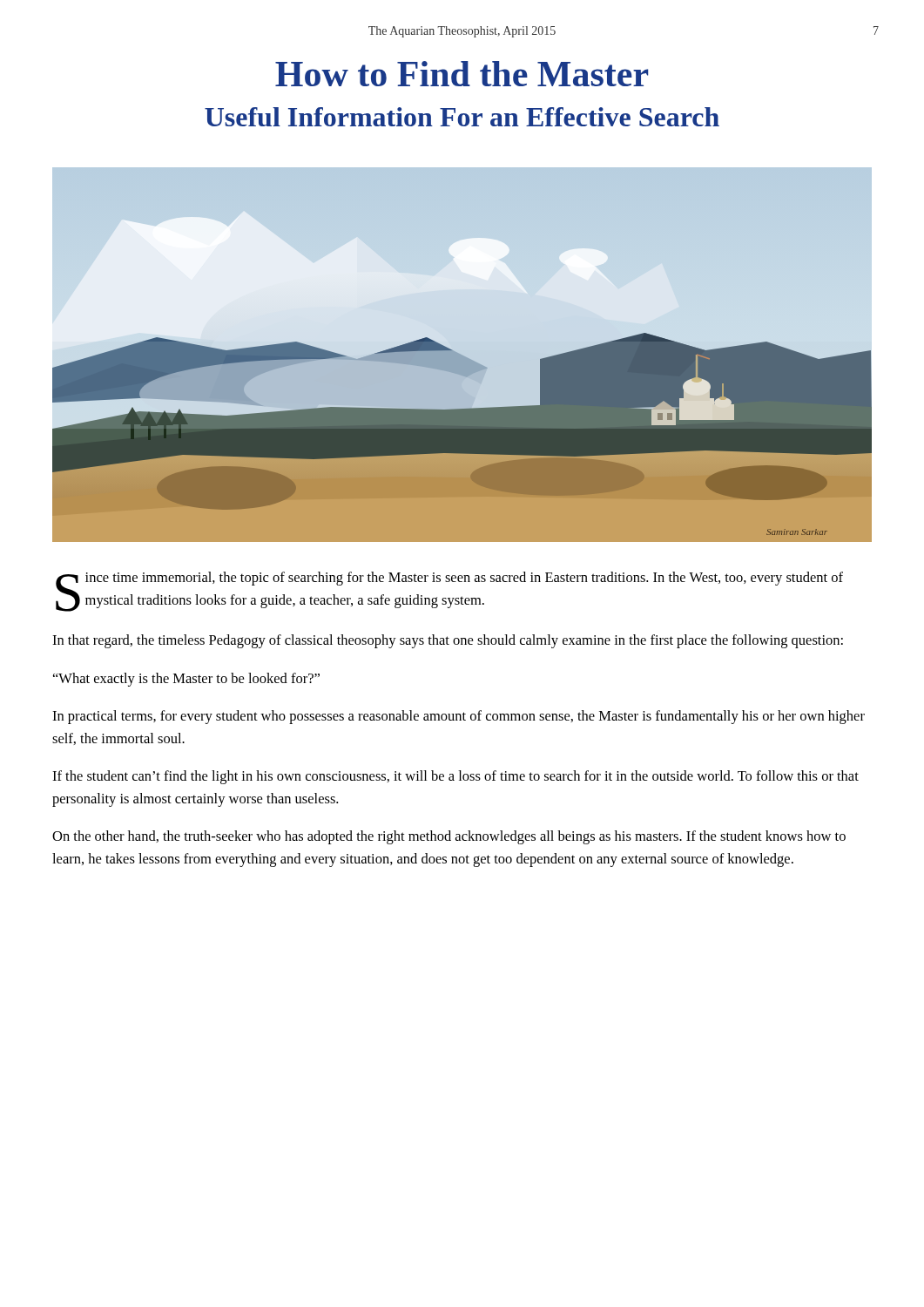Select the text block that reads "Since time immemorial, the topic of searching for"
The height and width of the screenshot is (1307, 924).
coord(448,590)
